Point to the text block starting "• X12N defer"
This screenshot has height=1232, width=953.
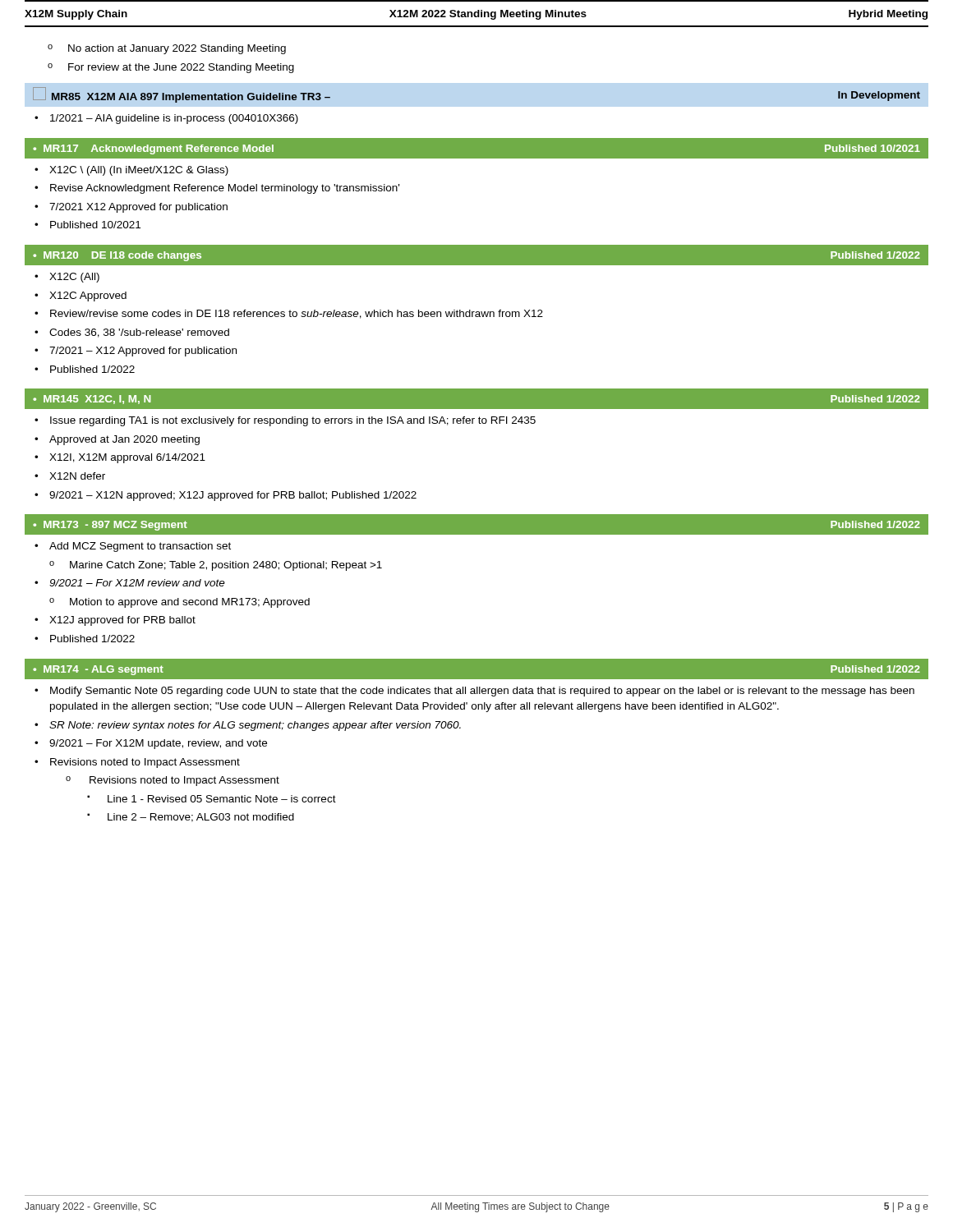pos(70,476)
